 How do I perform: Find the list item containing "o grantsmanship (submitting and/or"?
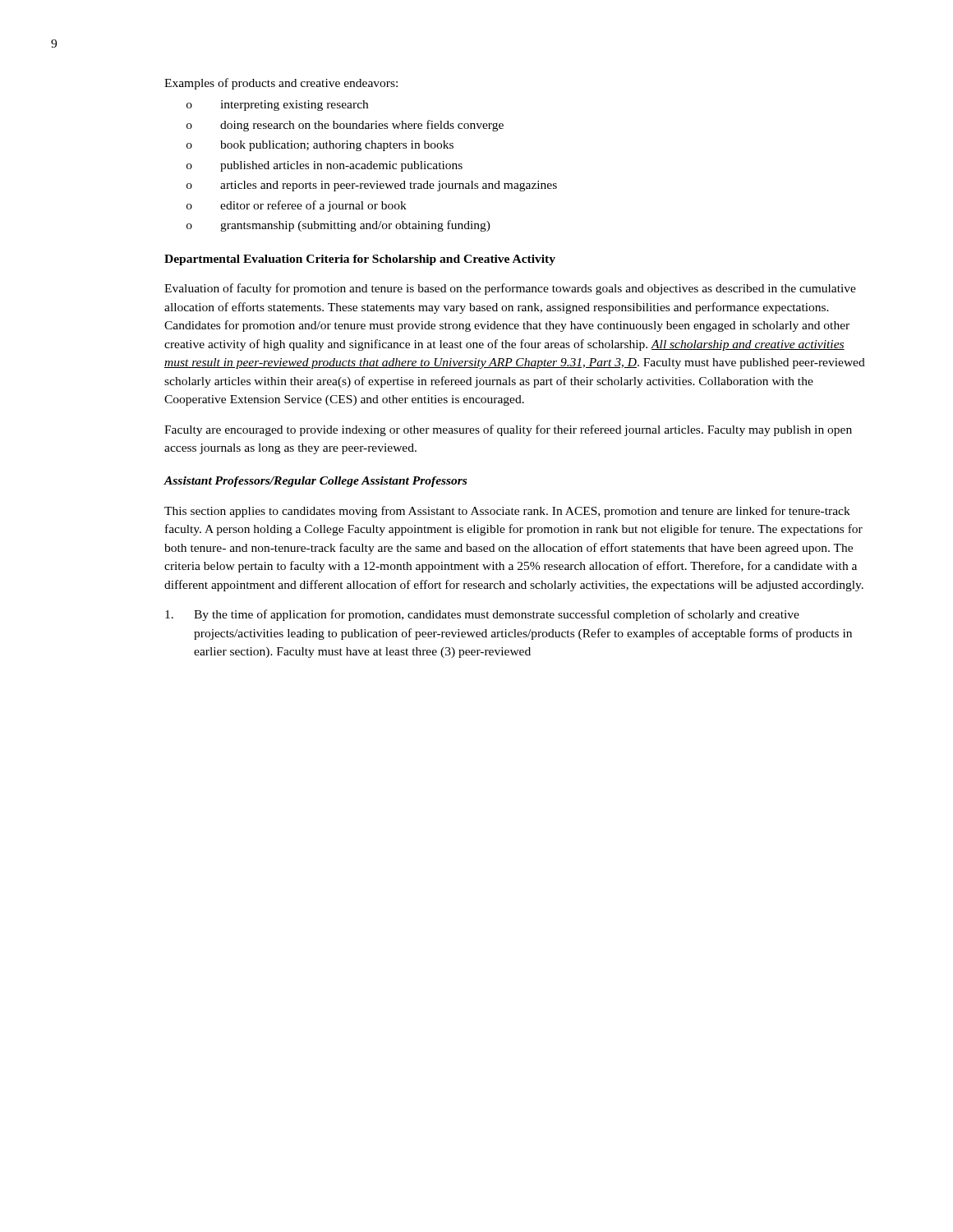(x=338, y=226)
